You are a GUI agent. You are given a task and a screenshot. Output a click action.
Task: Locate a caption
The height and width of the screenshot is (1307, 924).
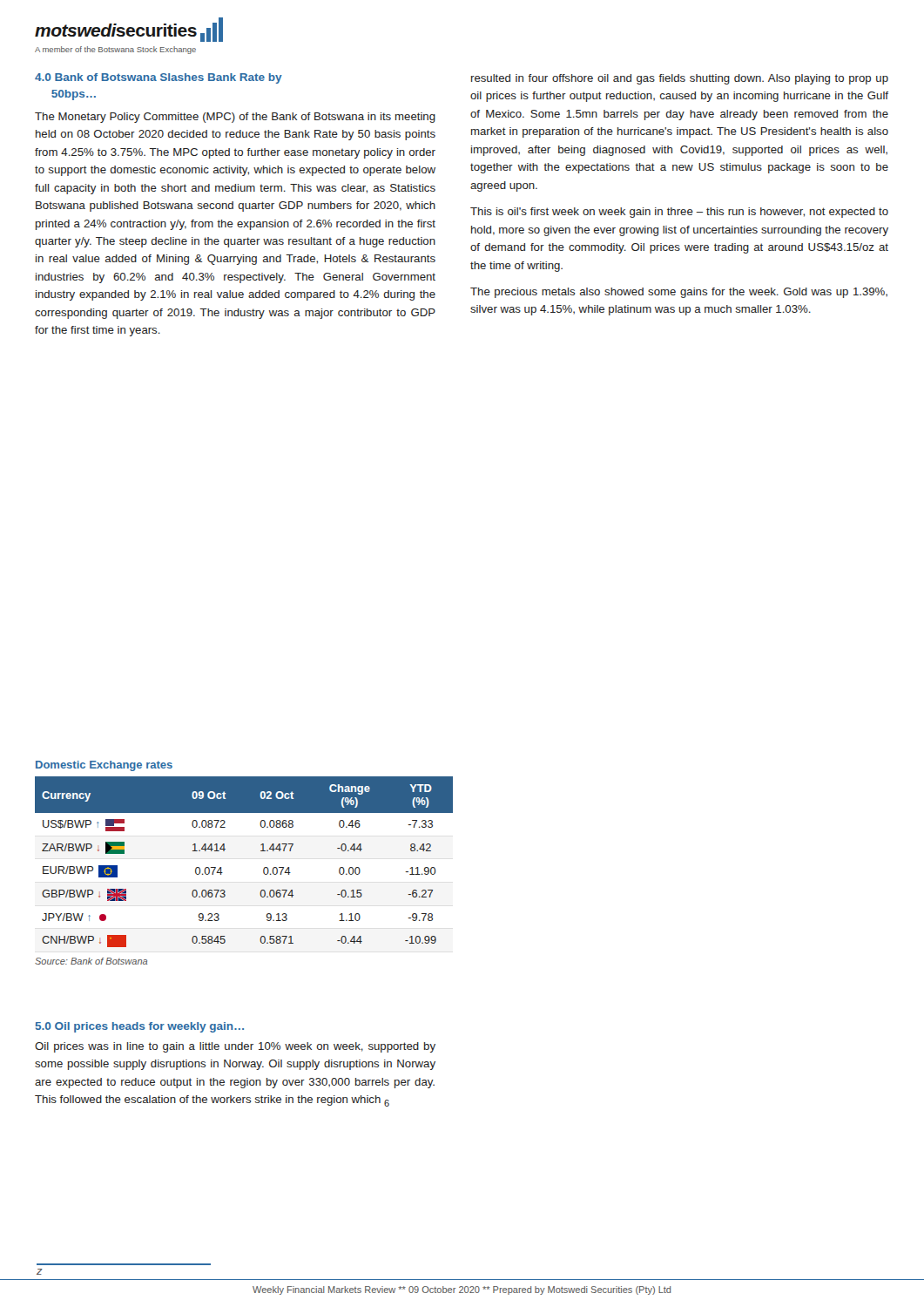[91, 961]
